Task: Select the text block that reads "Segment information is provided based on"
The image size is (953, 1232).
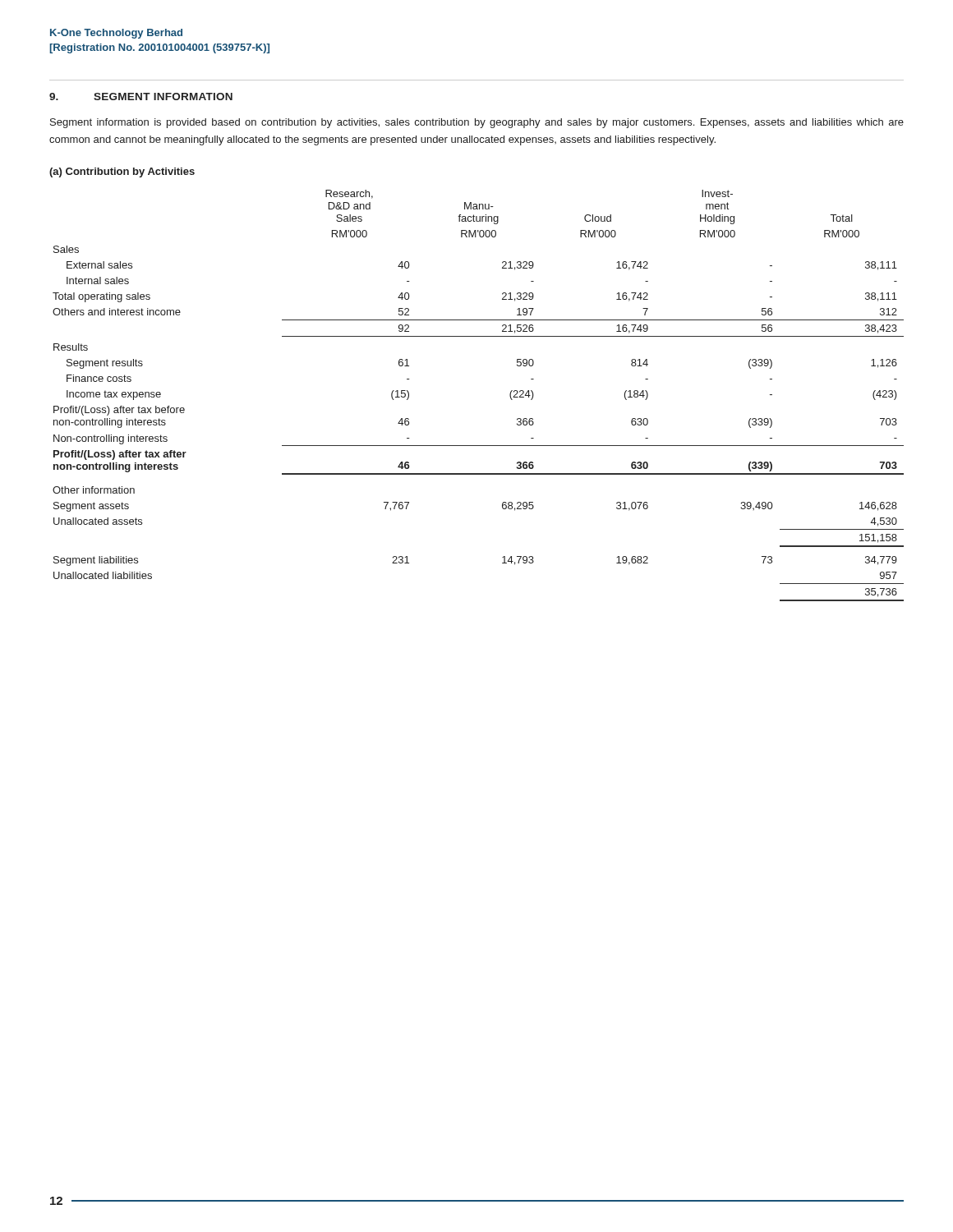Action: [x=476, y=131]
